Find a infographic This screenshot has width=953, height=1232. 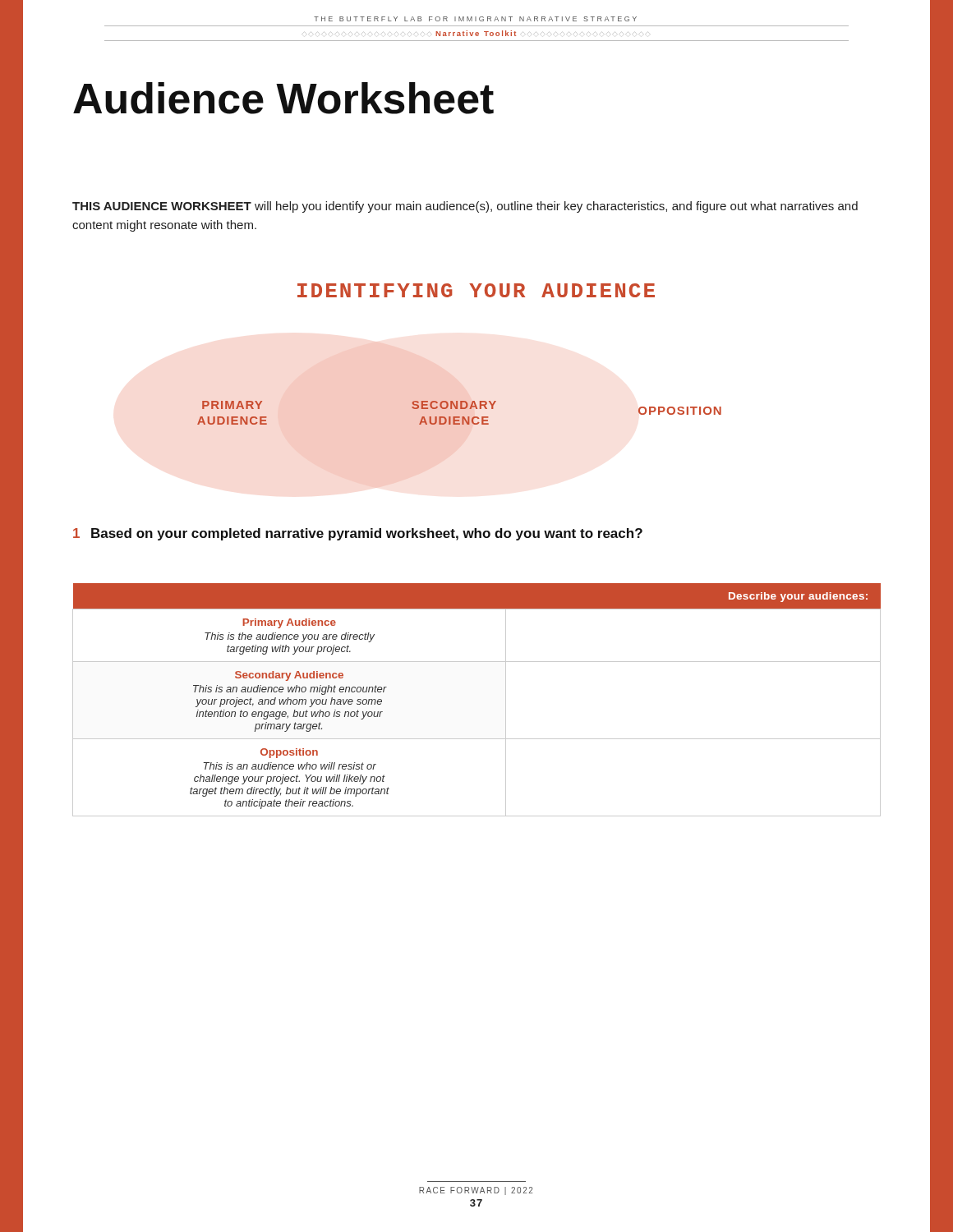pyautogui.click(x=476, y=415)
